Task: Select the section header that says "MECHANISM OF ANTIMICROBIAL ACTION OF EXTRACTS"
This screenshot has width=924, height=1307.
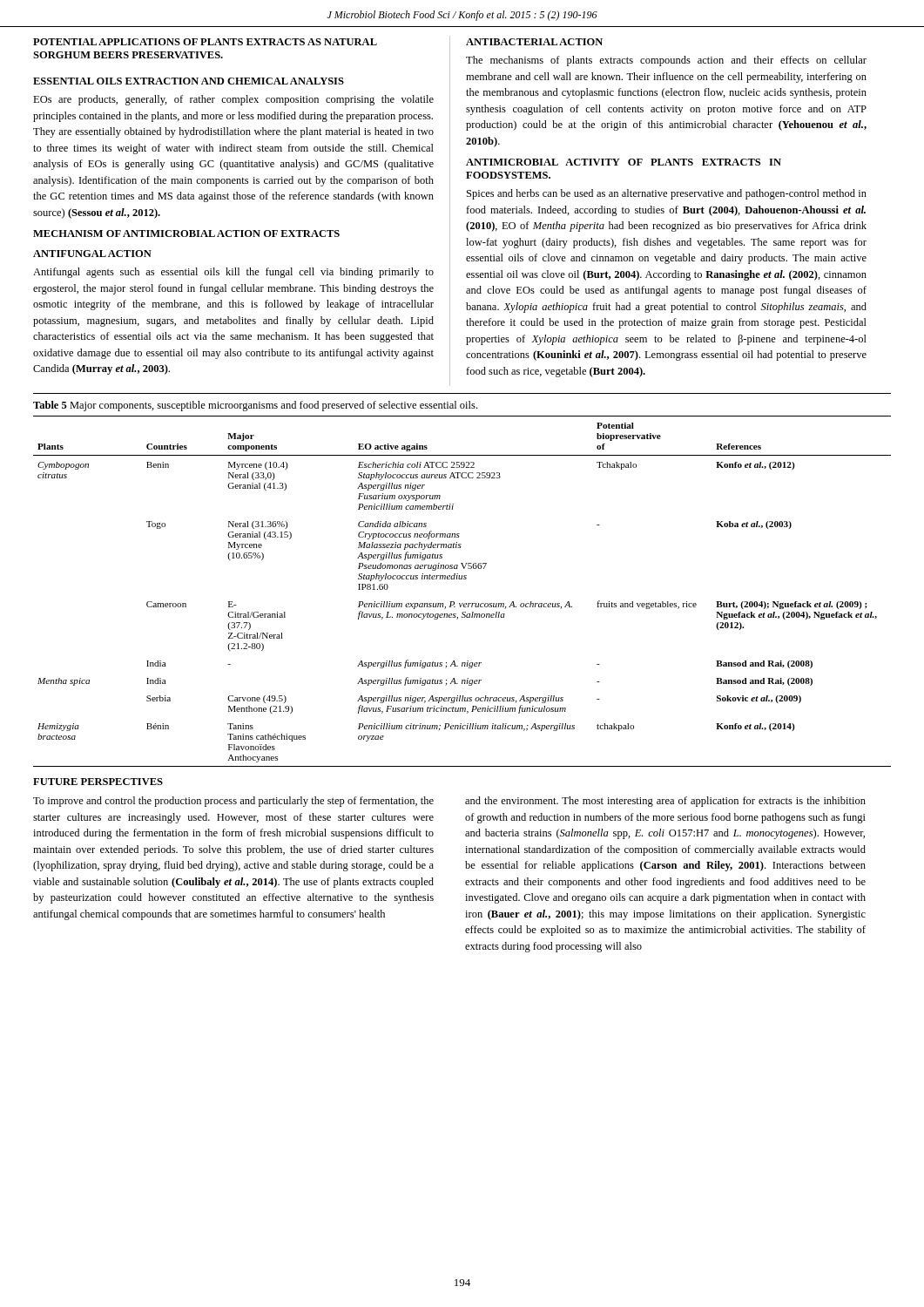Action: pos(186,233)
